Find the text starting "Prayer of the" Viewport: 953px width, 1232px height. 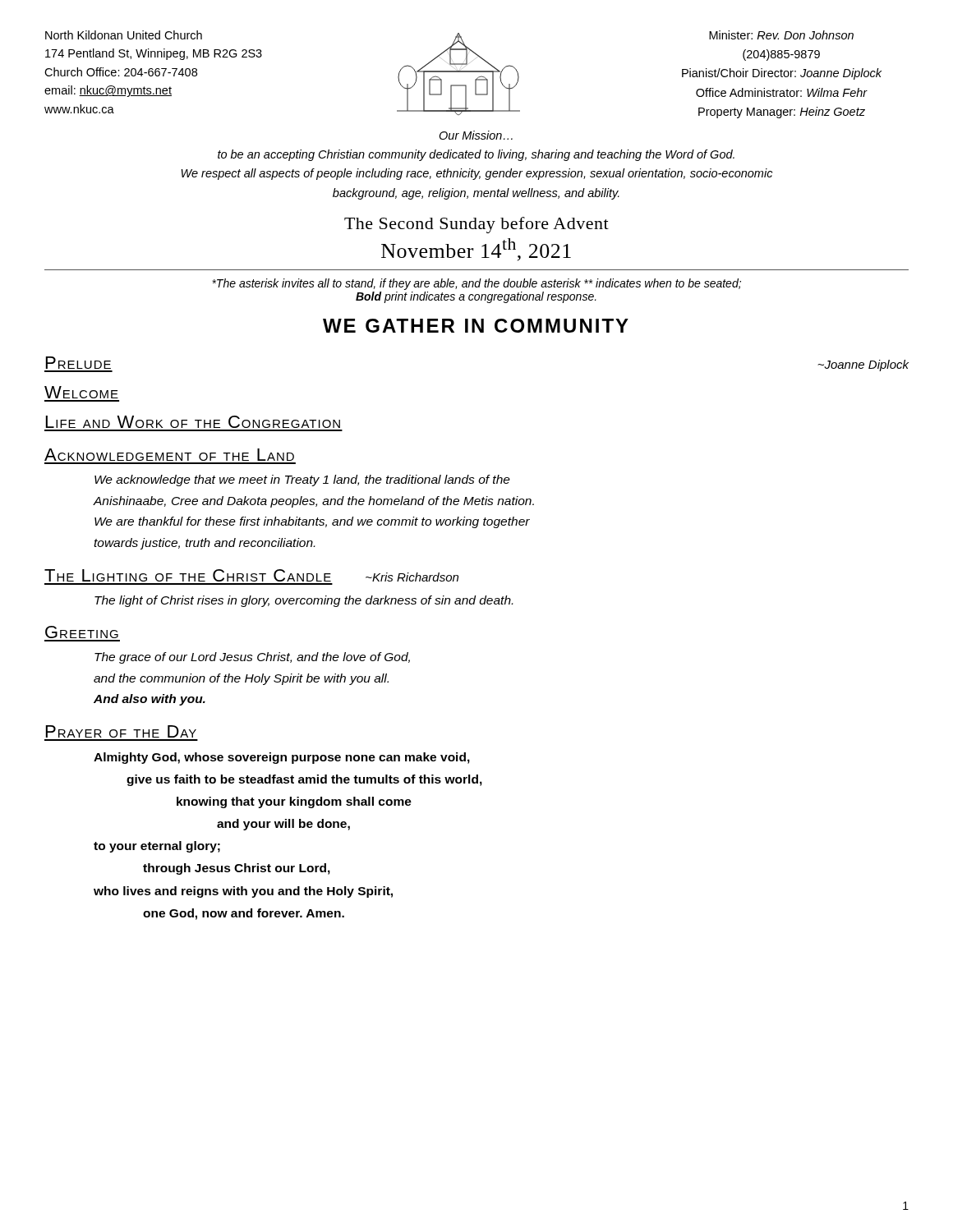click(121, 731)
